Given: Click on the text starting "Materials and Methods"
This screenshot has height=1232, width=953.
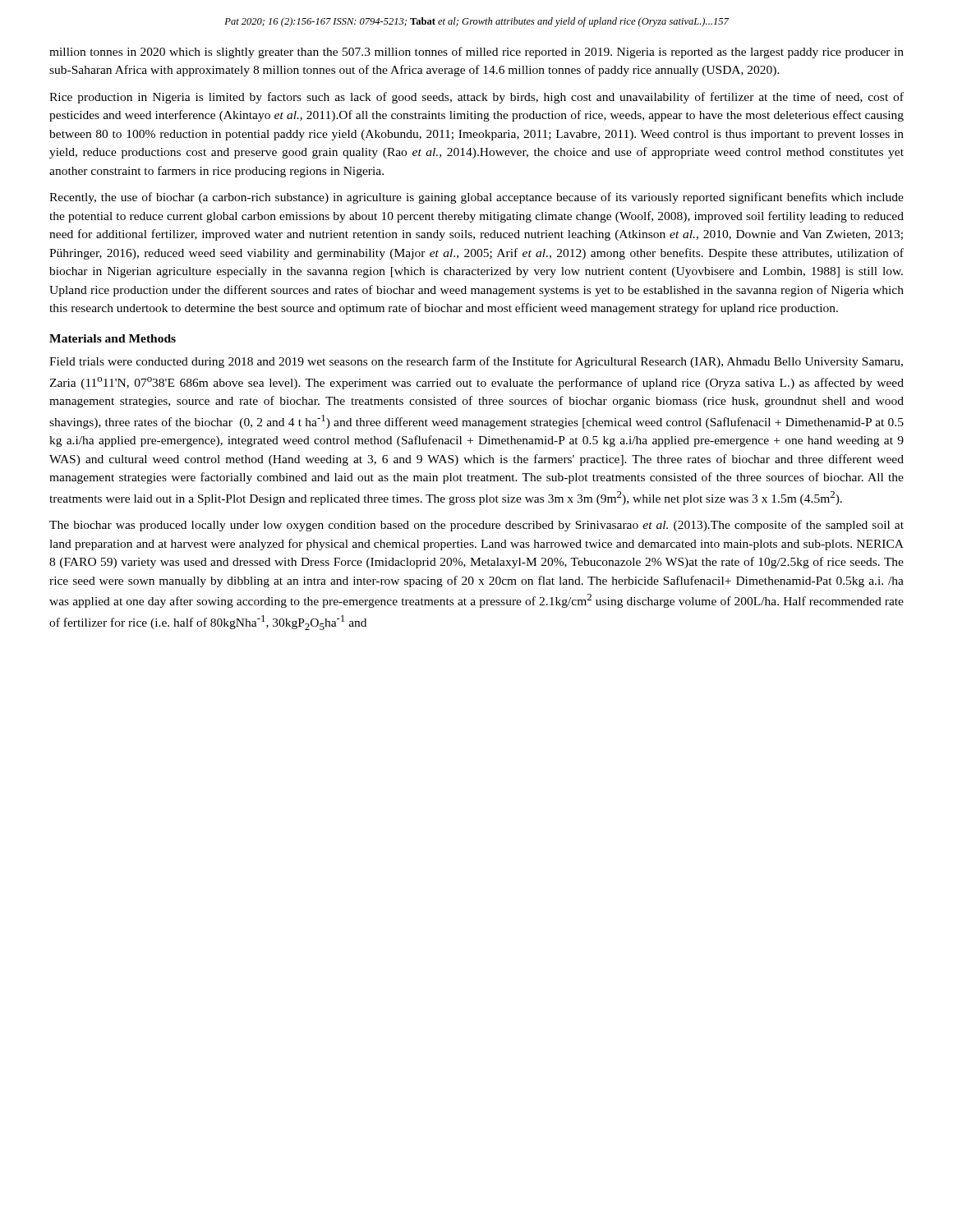Looking at the screenshot, I should (x=113, y=338).
